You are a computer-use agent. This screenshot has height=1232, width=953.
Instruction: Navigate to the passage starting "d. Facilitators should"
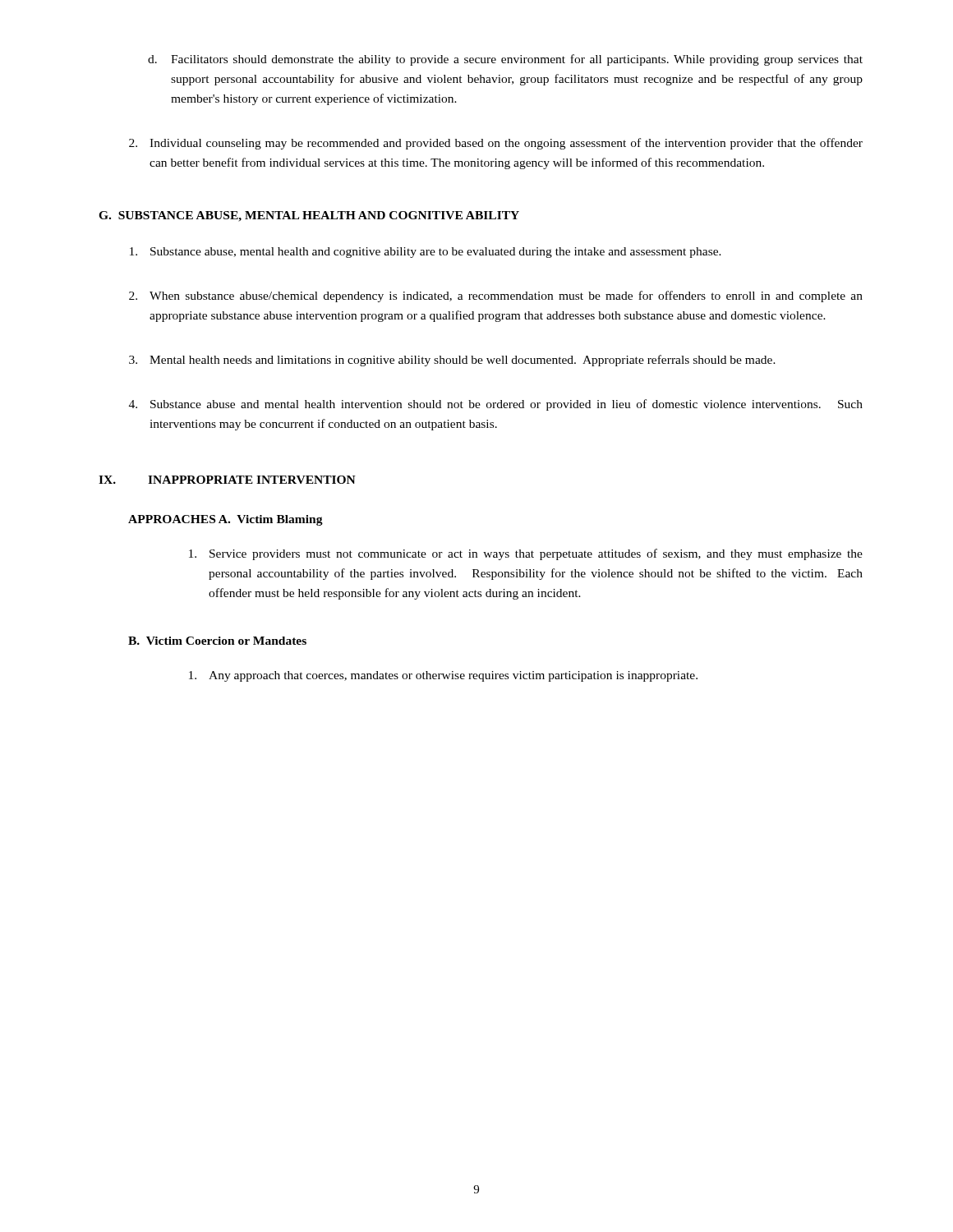click(505, 79)
